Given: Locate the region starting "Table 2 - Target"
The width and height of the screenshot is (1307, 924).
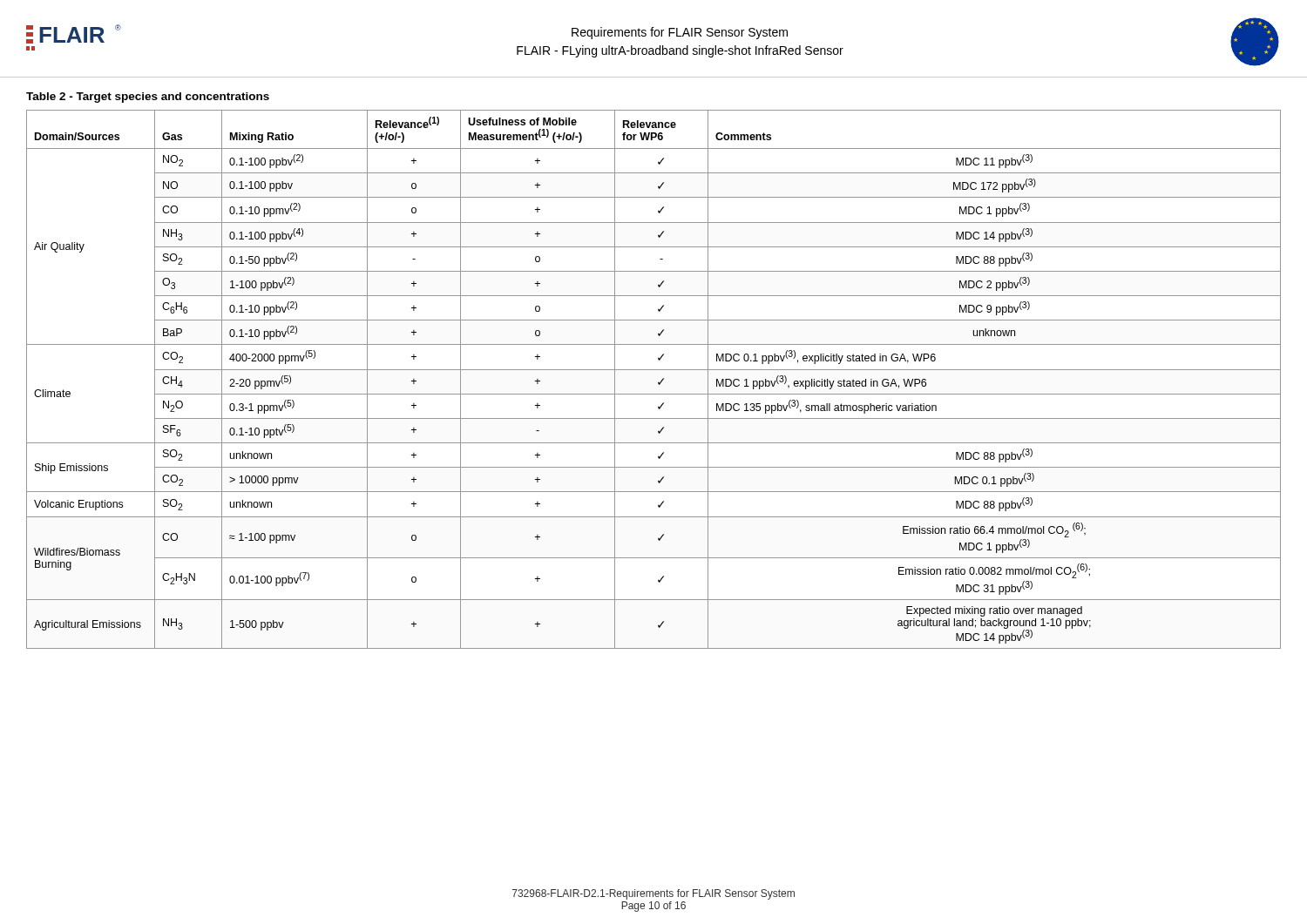Looking at the screenshot, I should point(148,96).
